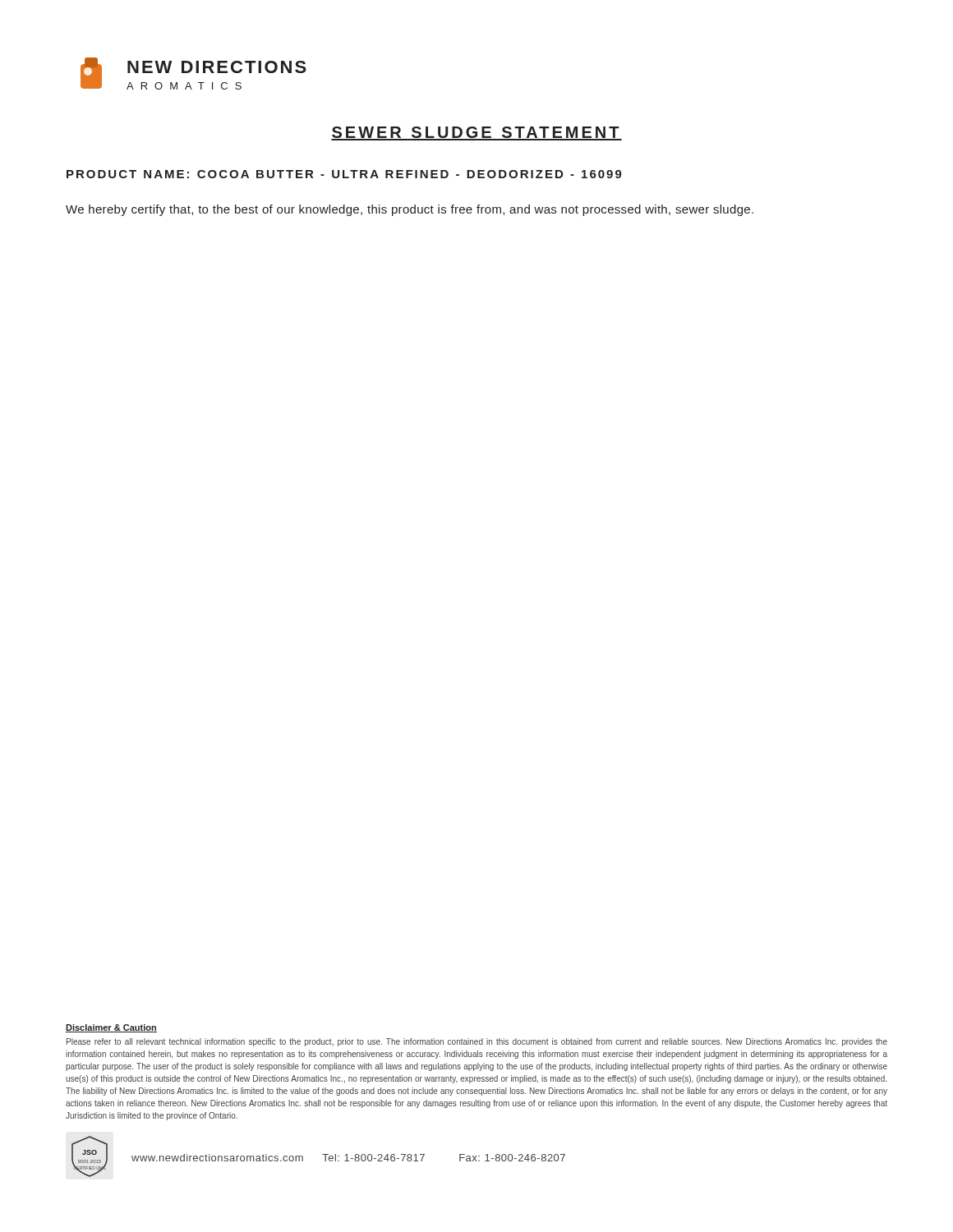Screen dimensions: 1232x953
Task: Find the logo
Action: tap(476, 75)
